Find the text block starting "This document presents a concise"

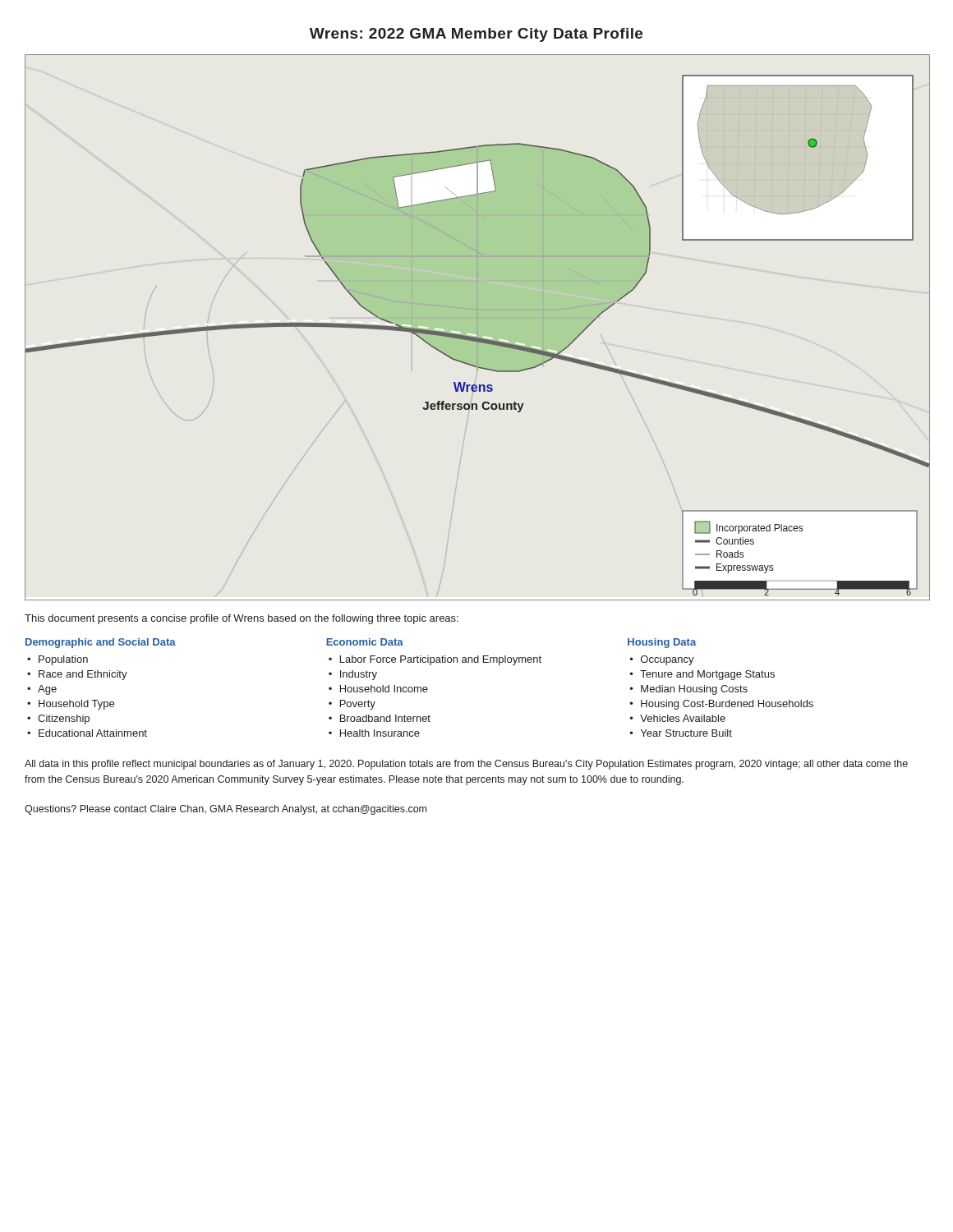click(242, 618)
